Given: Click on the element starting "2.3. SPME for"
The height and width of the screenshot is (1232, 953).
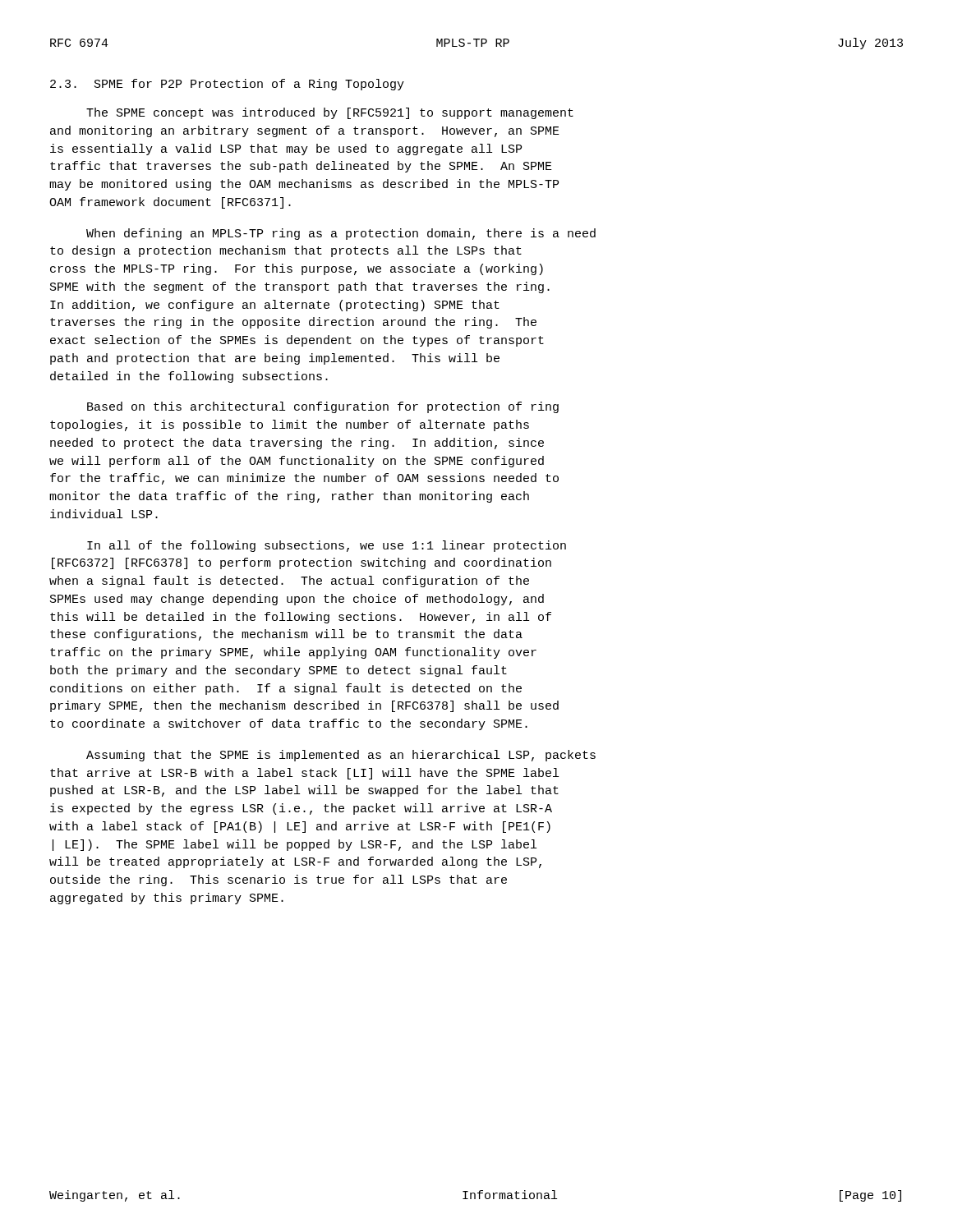Looking at the screenshot, I should coord(227,85).
